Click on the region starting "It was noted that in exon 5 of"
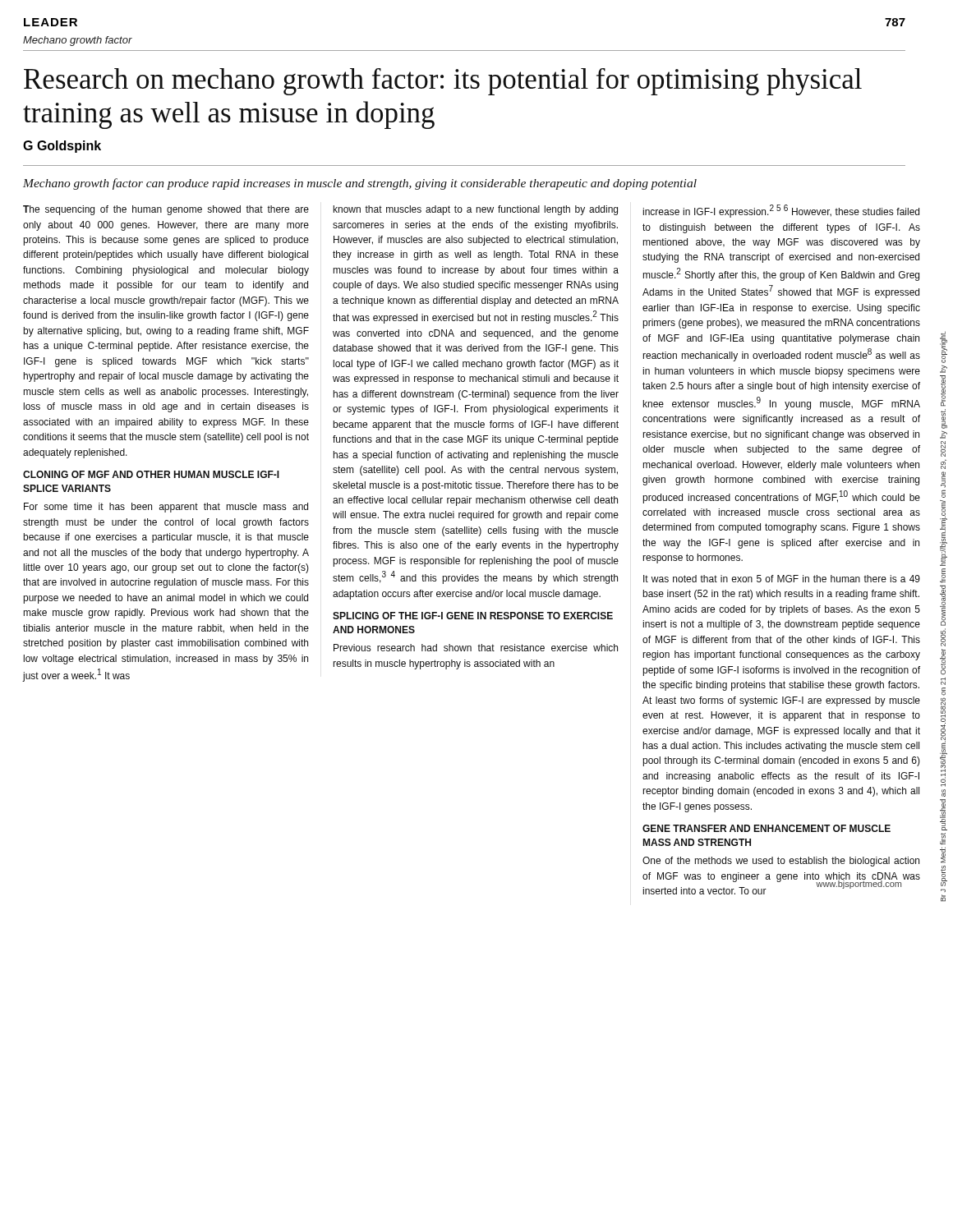The image size is (953, 1232). [781, 693]
